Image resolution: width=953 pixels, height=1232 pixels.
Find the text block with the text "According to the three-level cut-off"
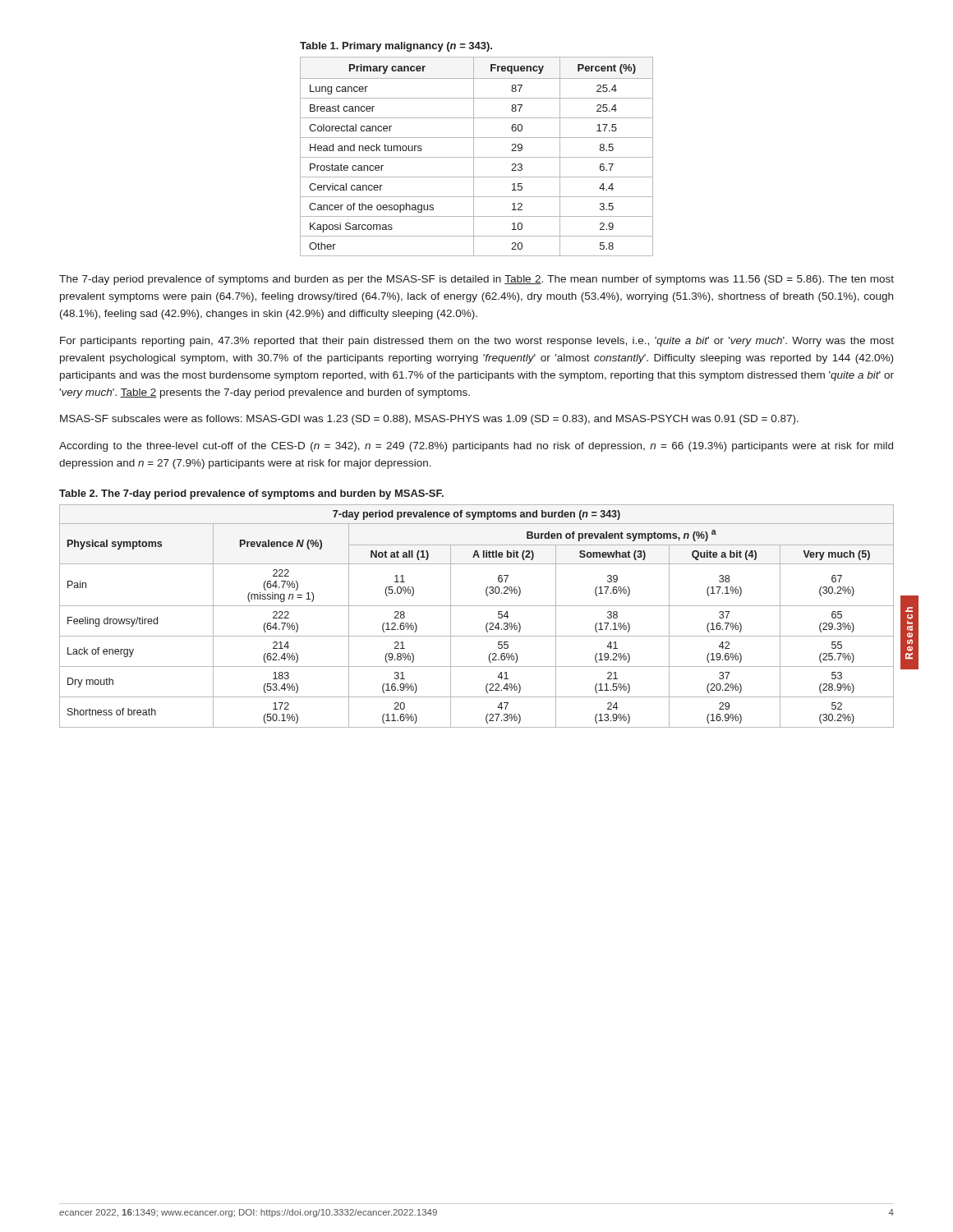476,454
